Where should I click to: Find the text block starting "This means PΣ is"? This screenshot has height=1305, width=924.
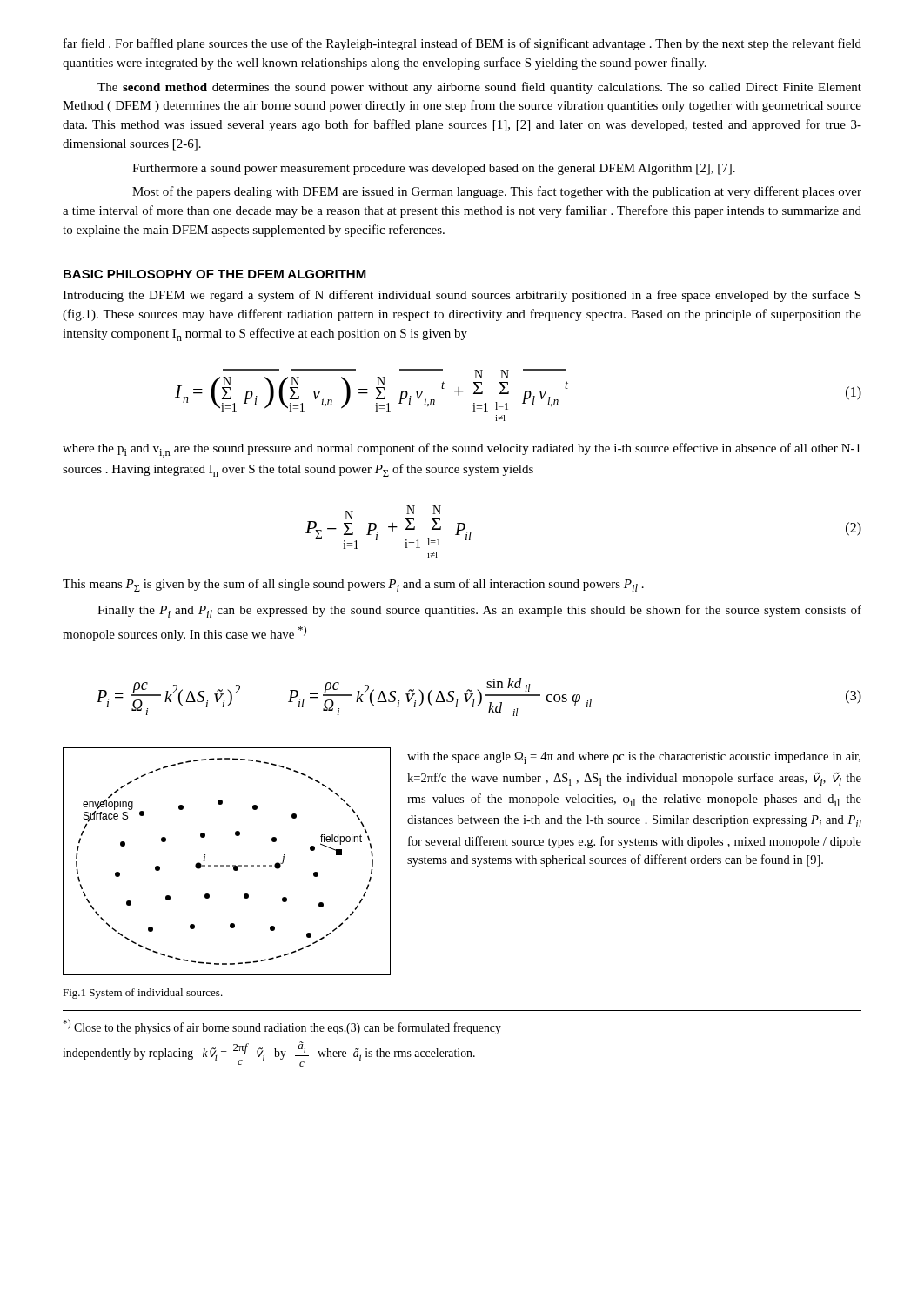pyautogui.click(x=462, y=610)
